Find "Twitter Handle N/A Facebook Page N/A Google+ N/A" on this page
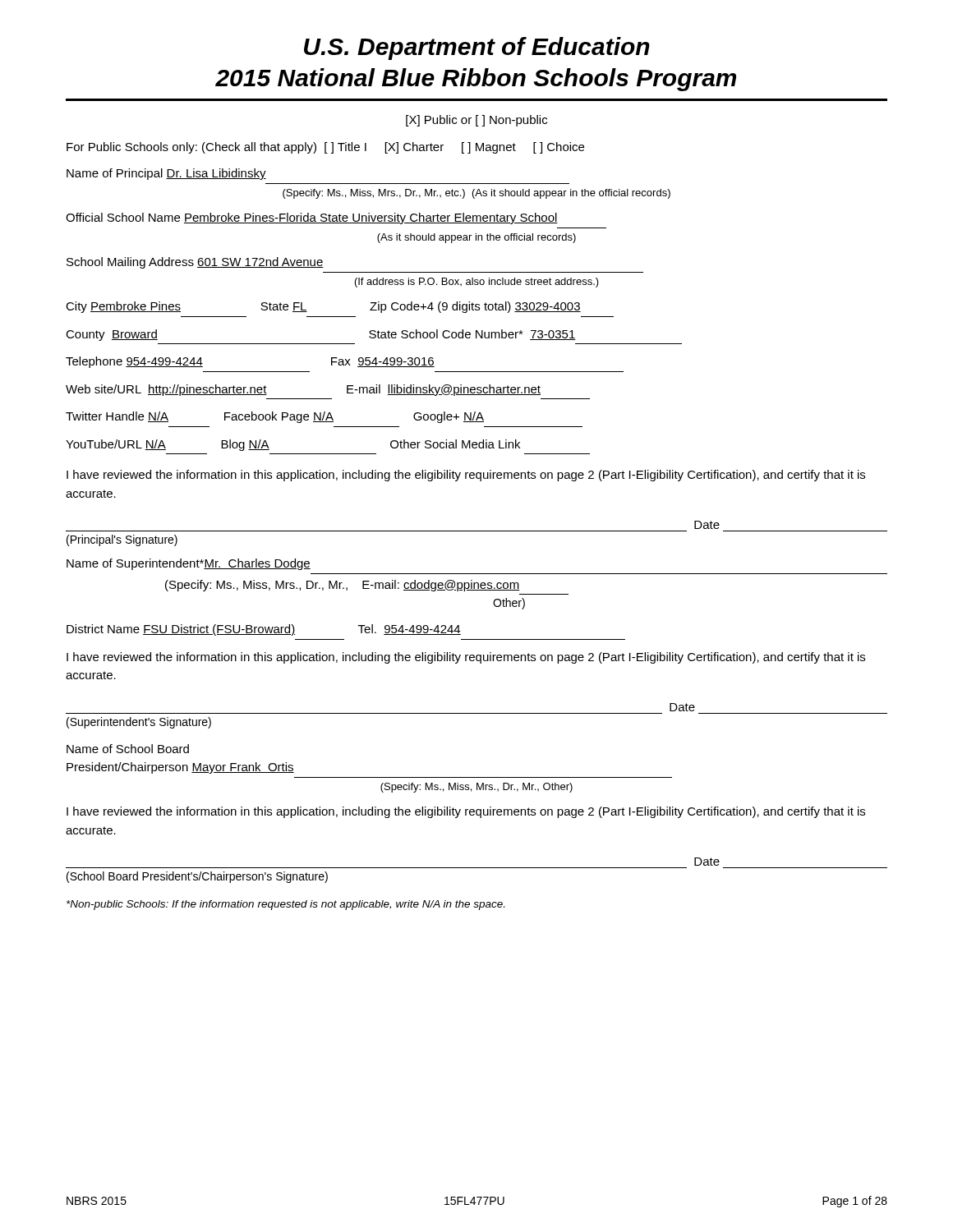953x1232 pixels. click(x=324, y=417)
